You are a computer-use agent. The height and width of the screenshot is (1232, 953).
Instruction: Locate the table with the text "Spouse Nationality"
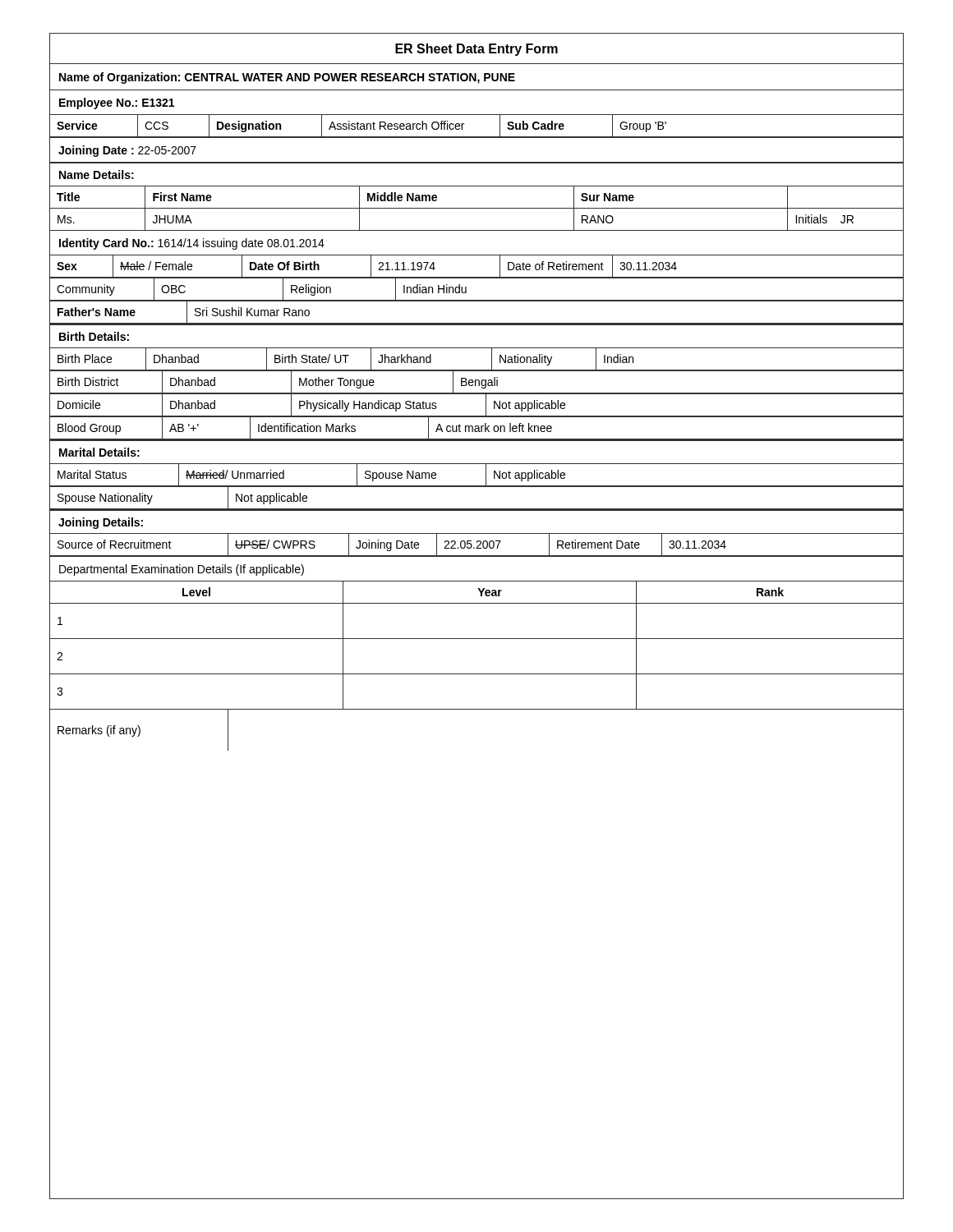(476, 499)
